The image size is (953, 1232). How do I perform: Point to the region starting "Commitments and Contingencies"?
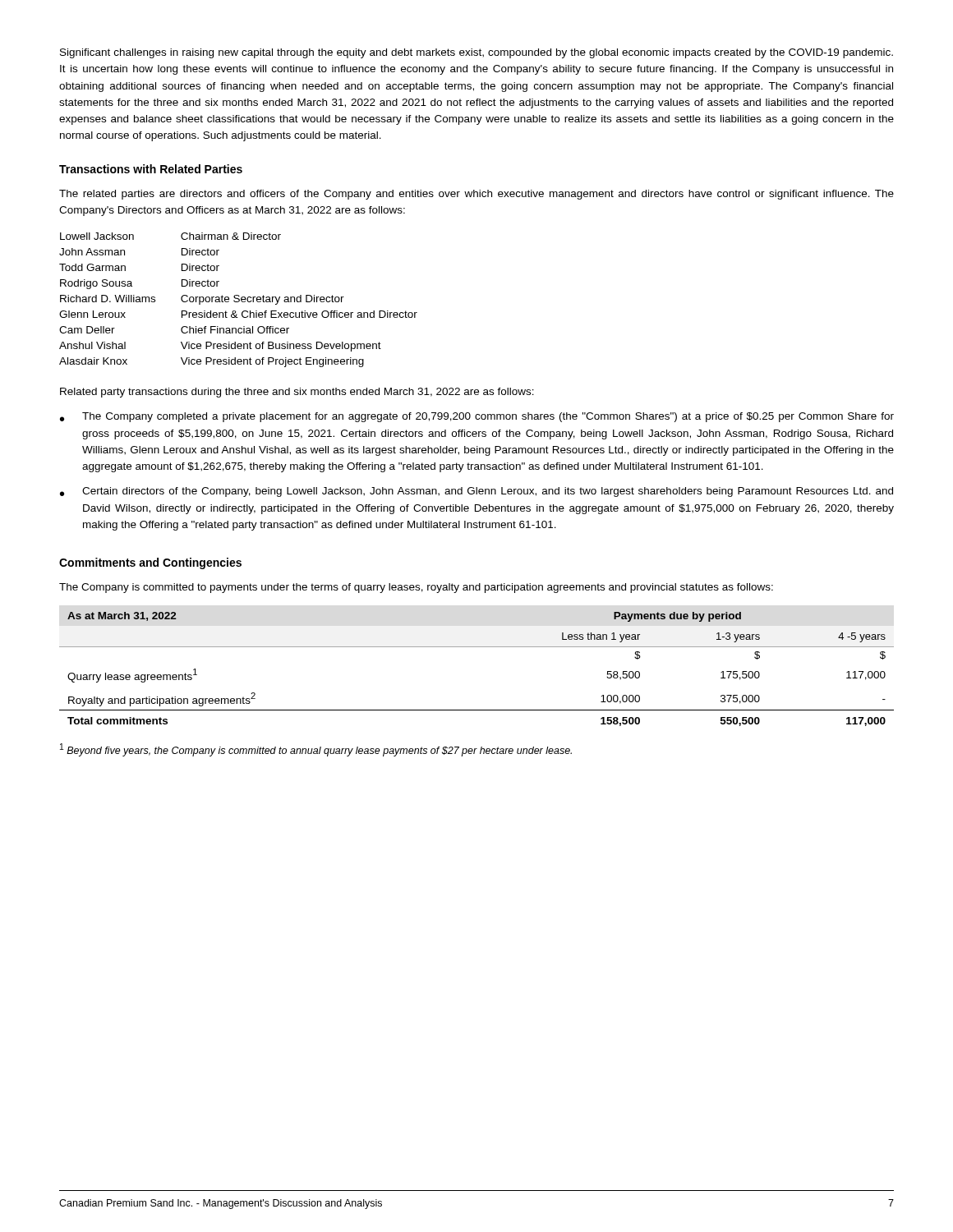pyautogui.click(x=151, y=563)
